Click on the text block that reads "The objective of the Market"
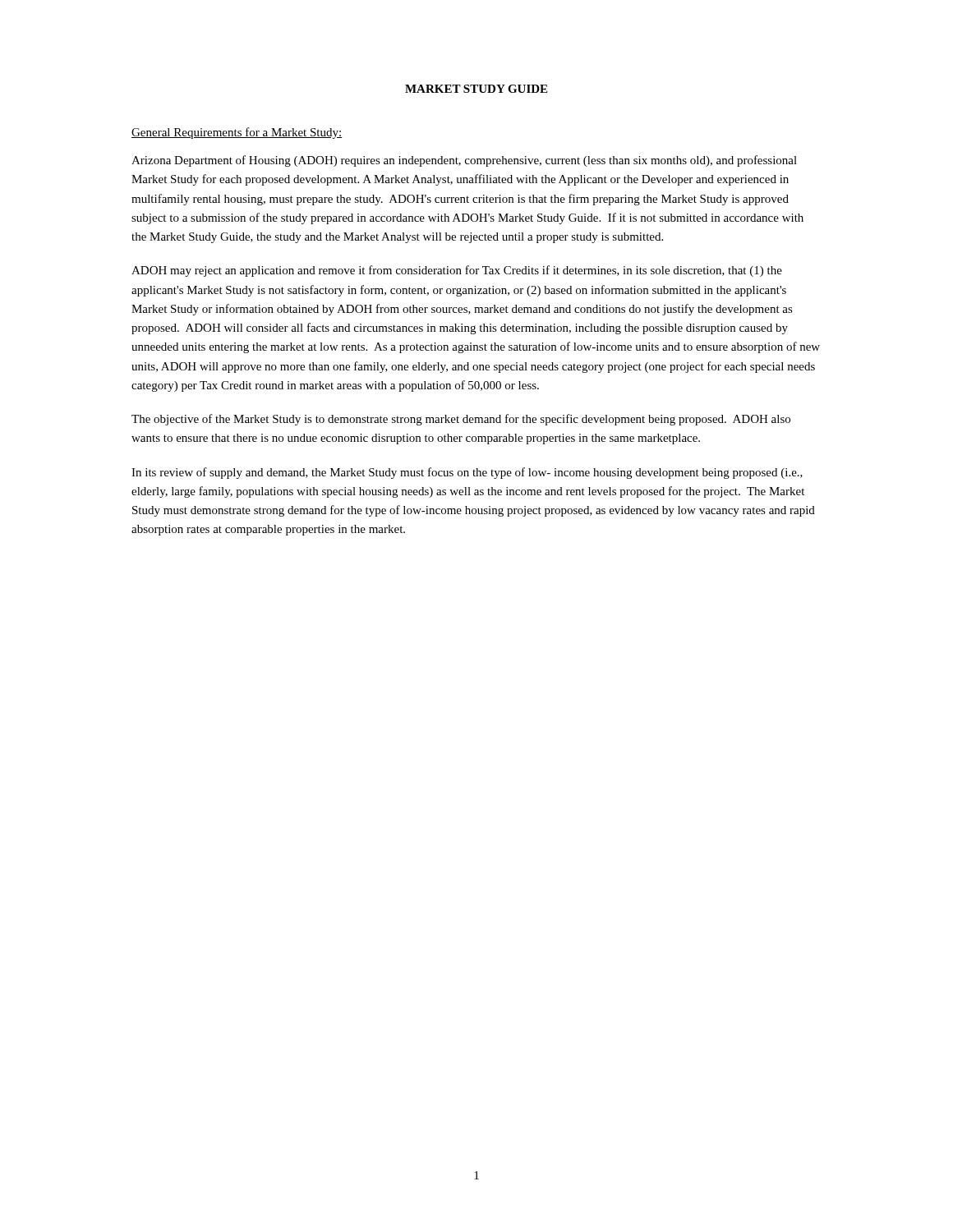Screen dimensions: 1232x953 pyautogui.click(x=461, y=428)
